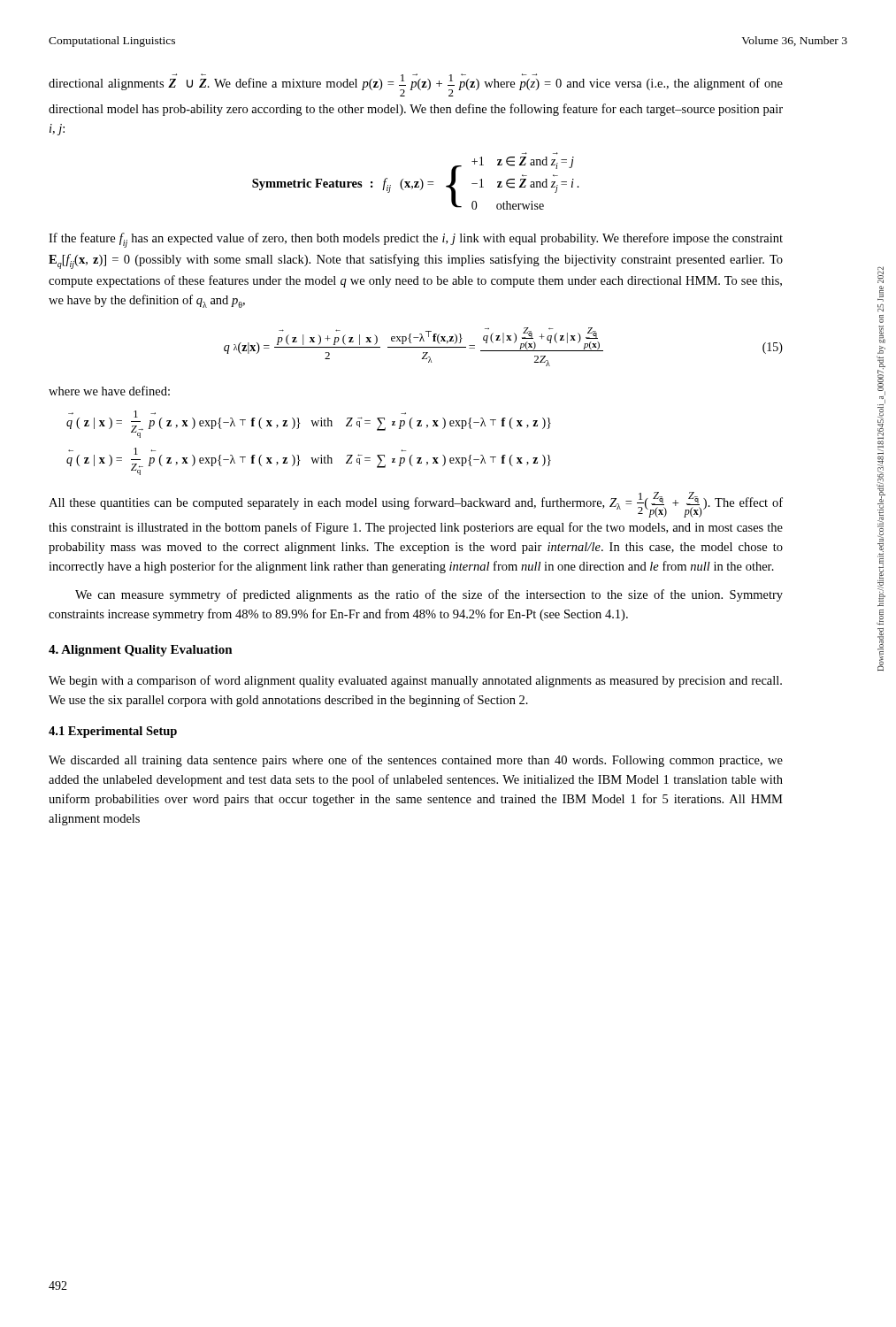Point to the text block starting "where we have defined:"
Viewport: 896px width, 1327px height.
pos(110,391)
